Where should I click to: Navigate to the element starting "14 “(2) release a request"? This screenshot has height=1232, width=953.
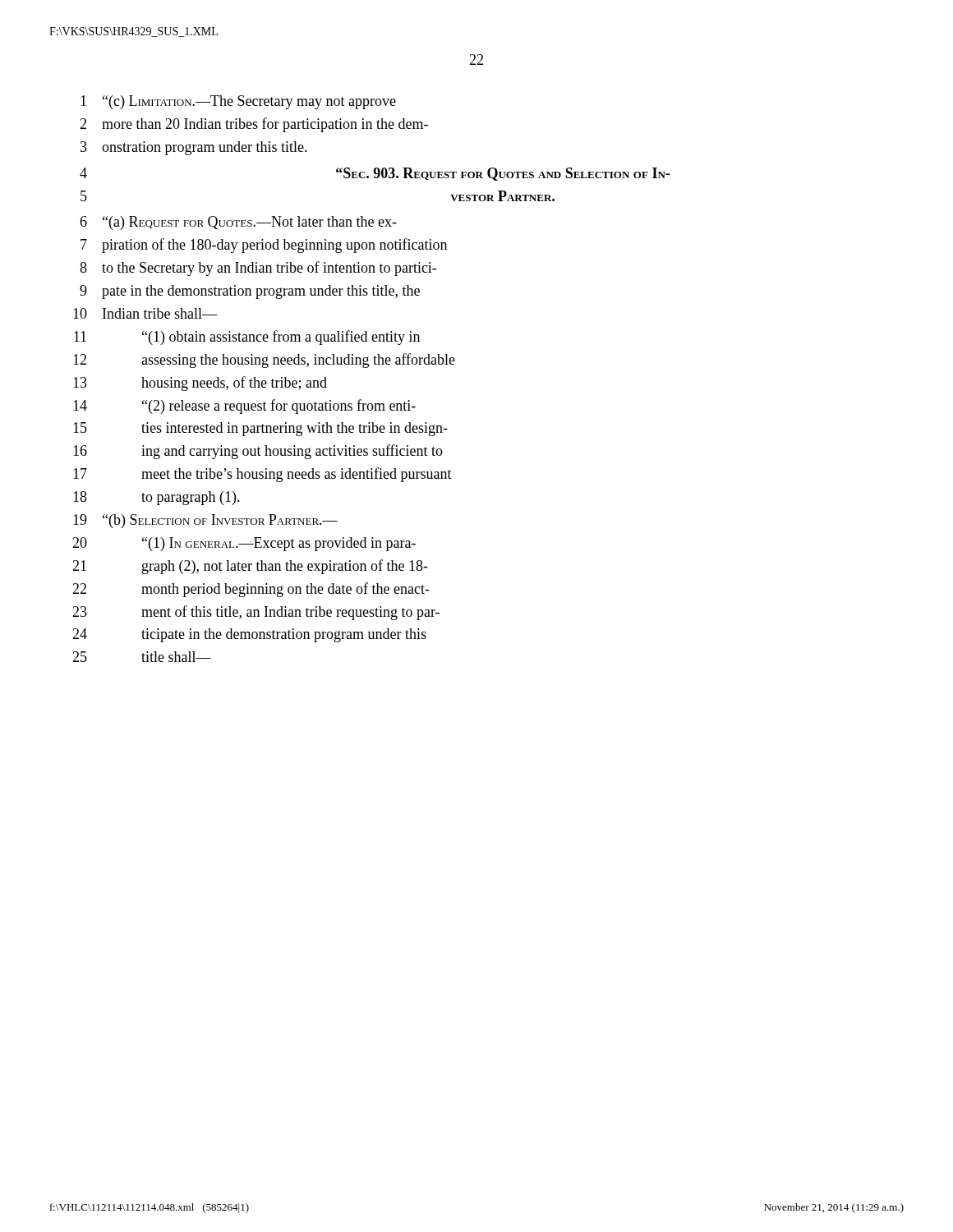[244, 407]
